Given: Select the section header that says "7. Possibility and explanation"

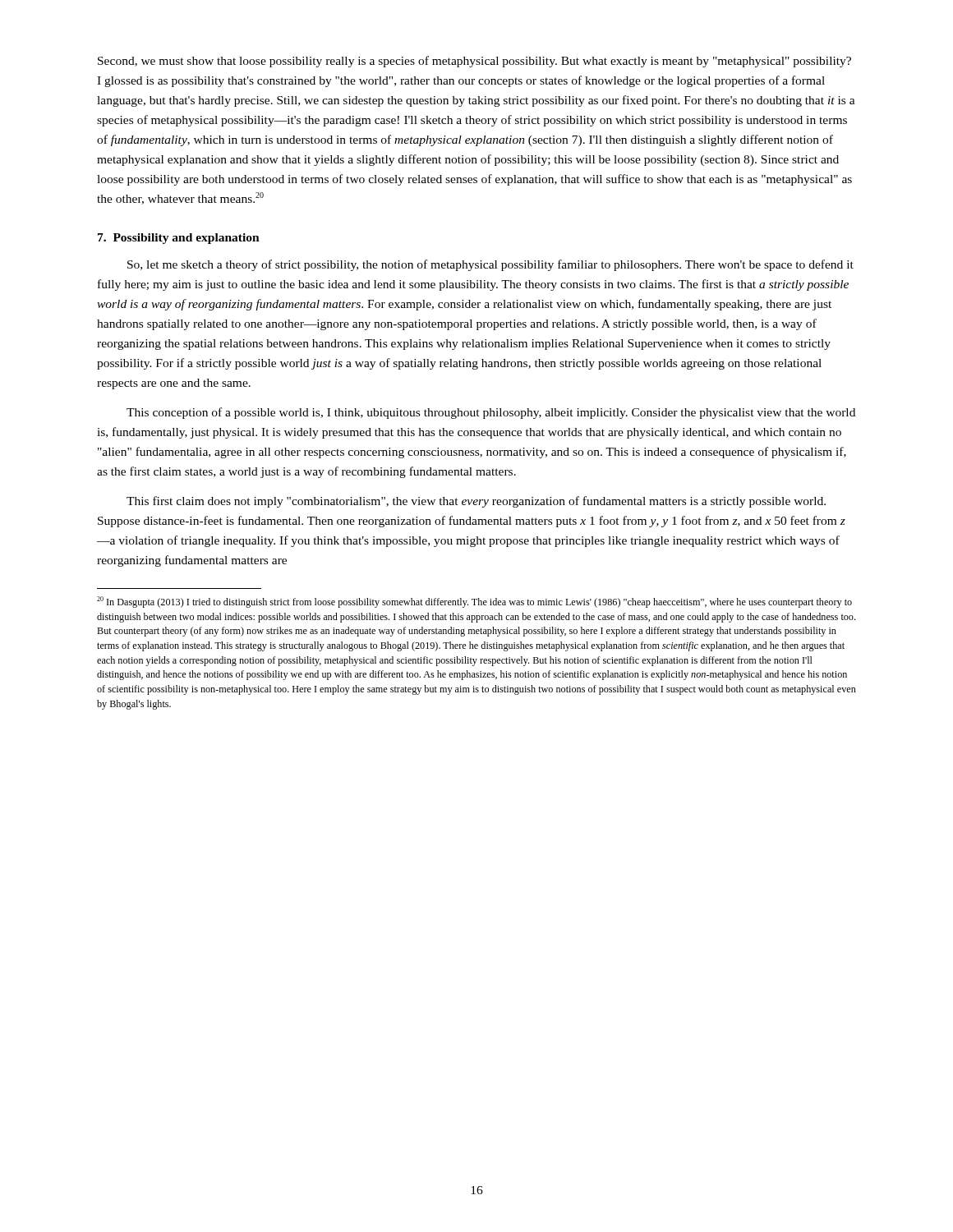Looking at the screenshot, I should (178, 237).
